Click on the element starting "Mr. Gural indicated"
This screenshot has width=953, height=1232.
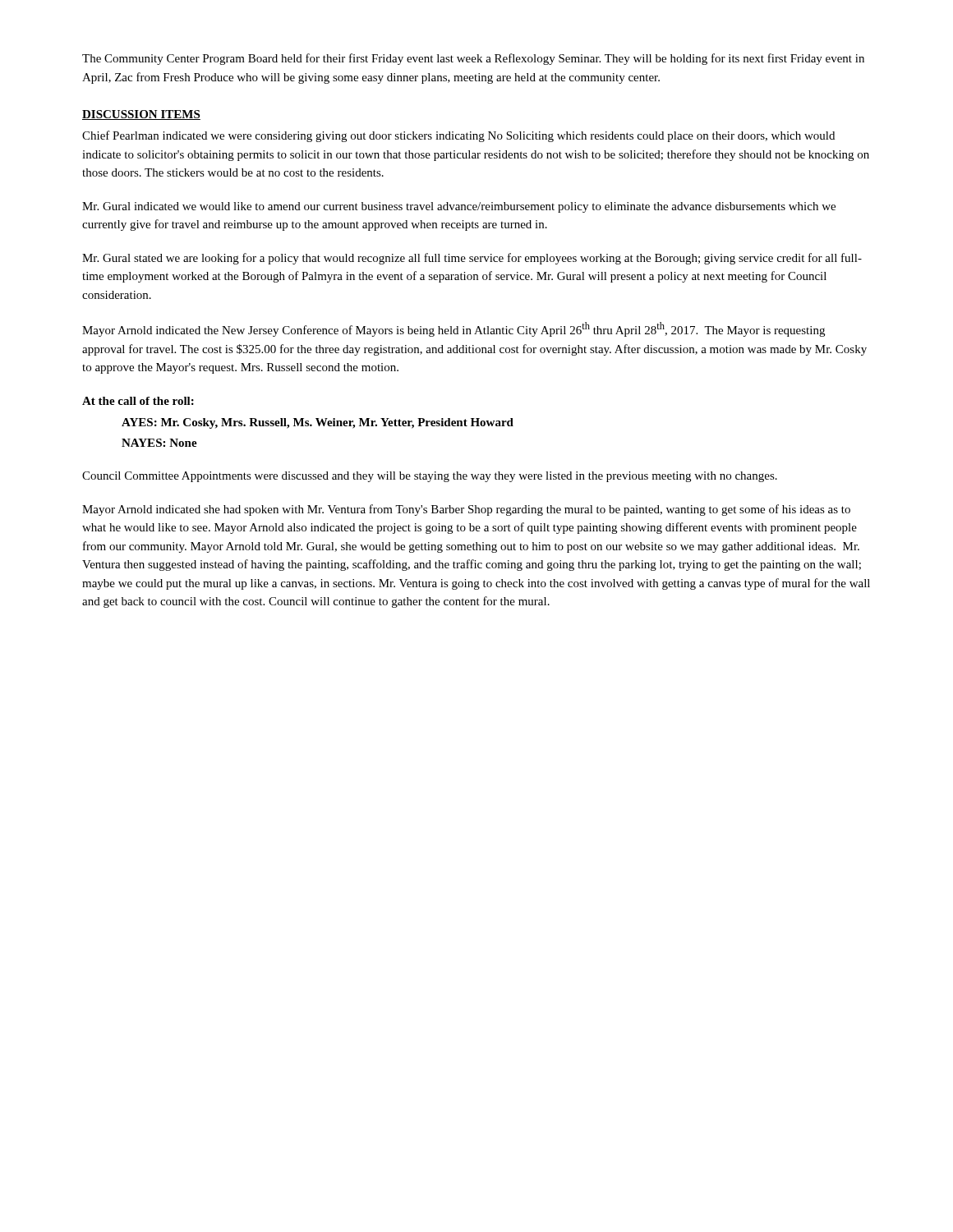pyautogui.click(x=459, y=215)
